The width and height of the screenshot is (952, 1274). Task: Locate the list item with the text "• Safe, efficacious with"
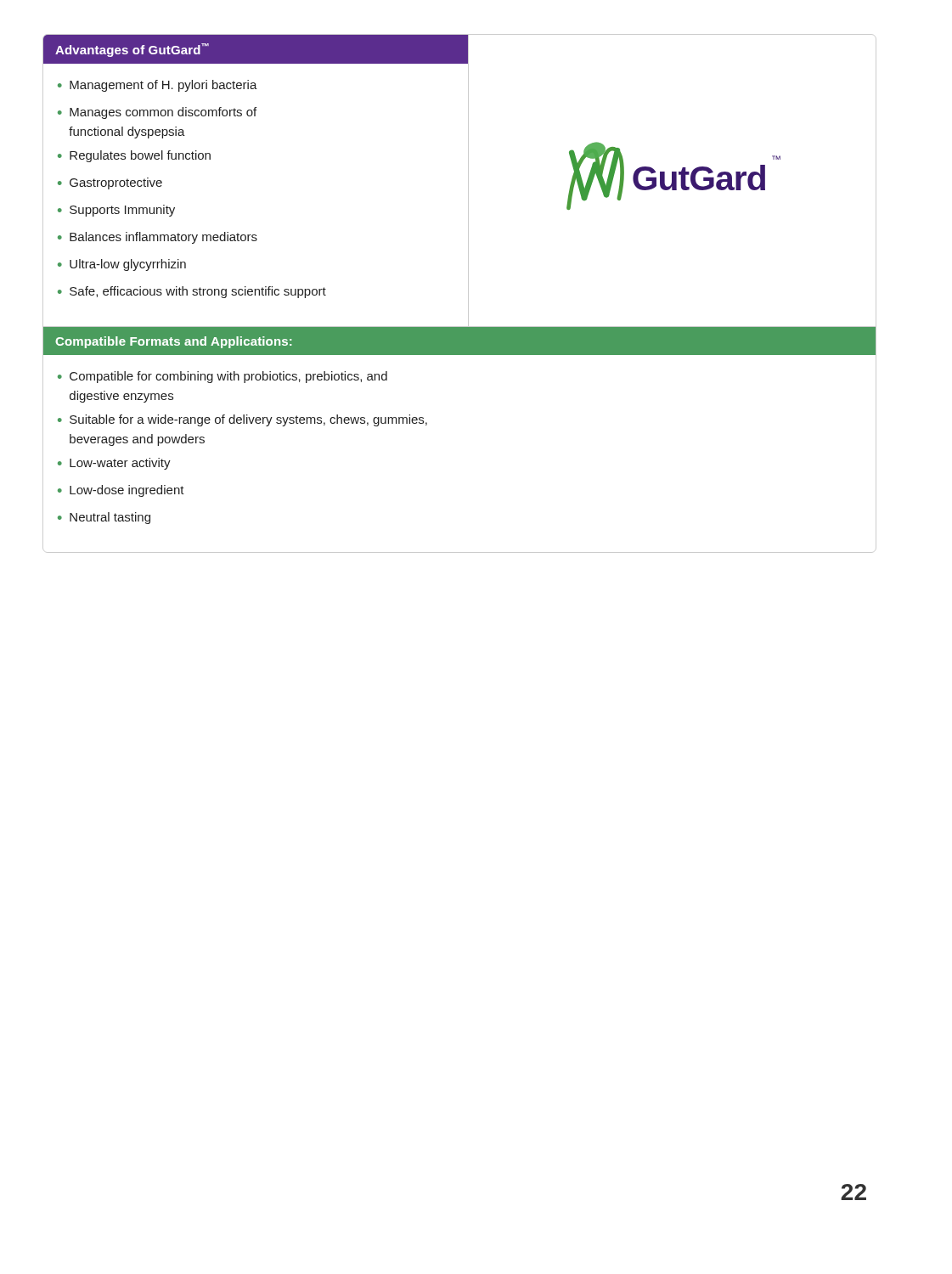(x=256, y=293)
